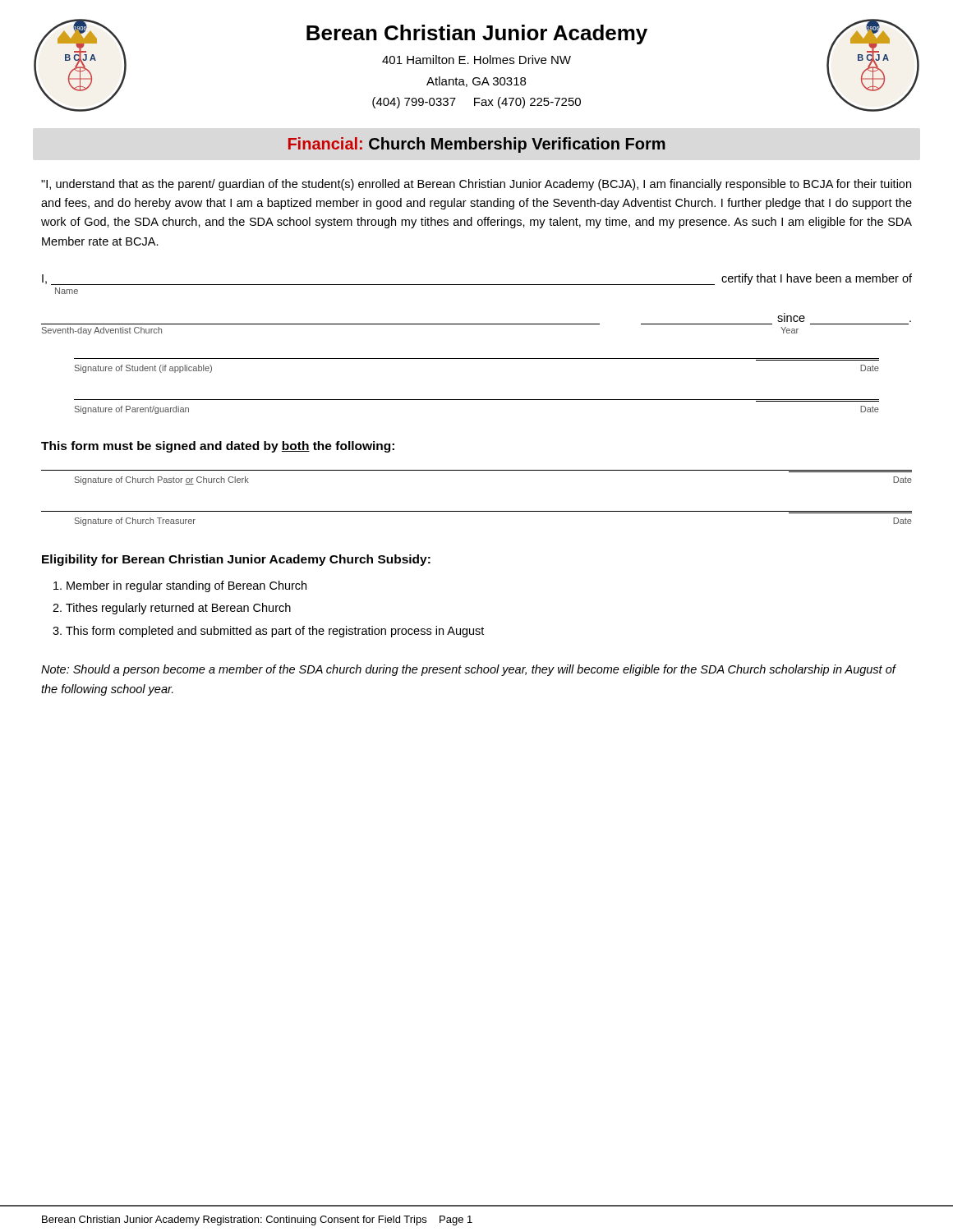Locate the text block that reads "I, certify that I have been a"
The width and height of the screenshot is (953, 1232).
476,282
